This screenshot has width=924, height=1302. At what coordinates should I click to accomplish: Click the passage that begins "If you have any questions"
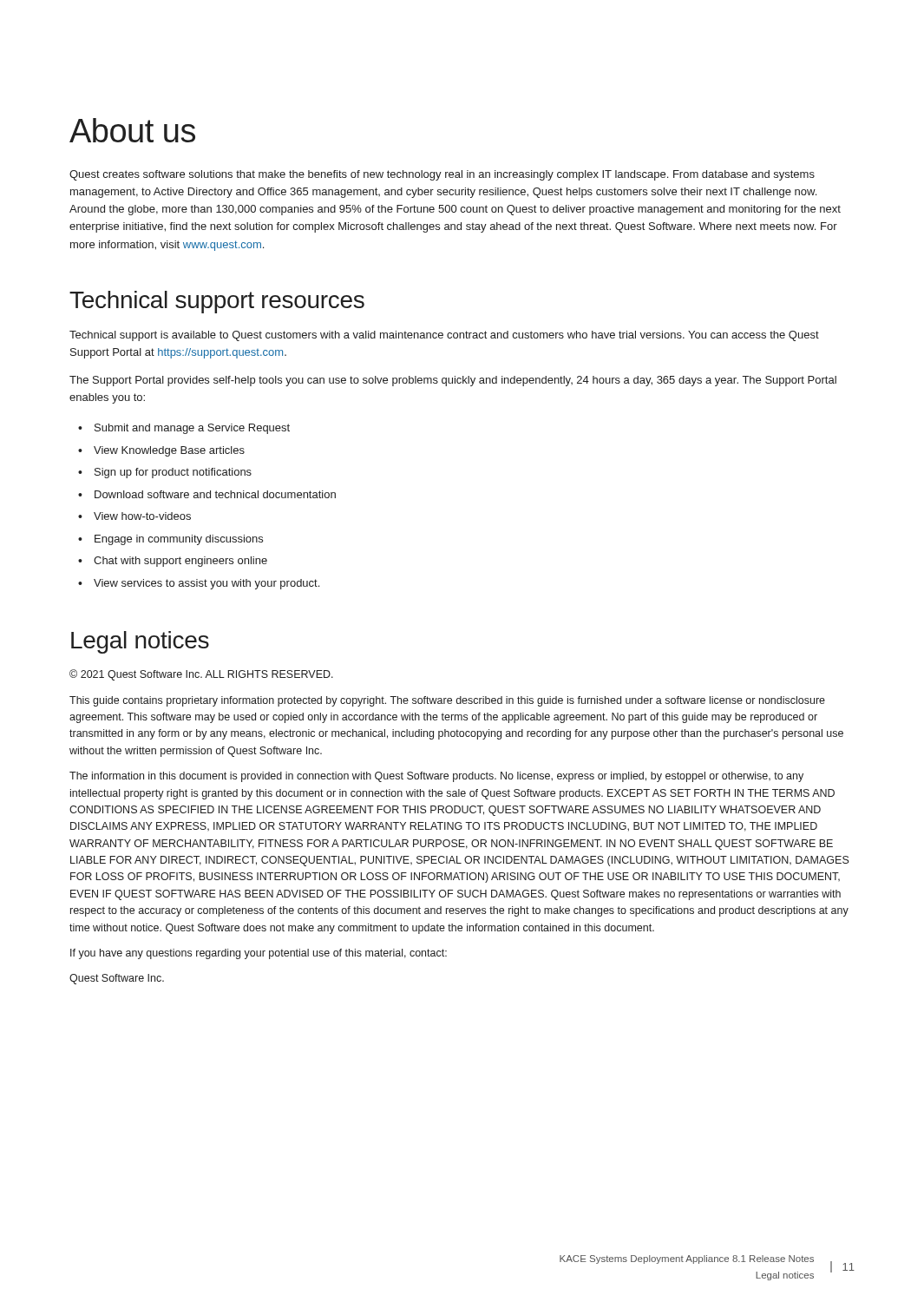point(258,953)
